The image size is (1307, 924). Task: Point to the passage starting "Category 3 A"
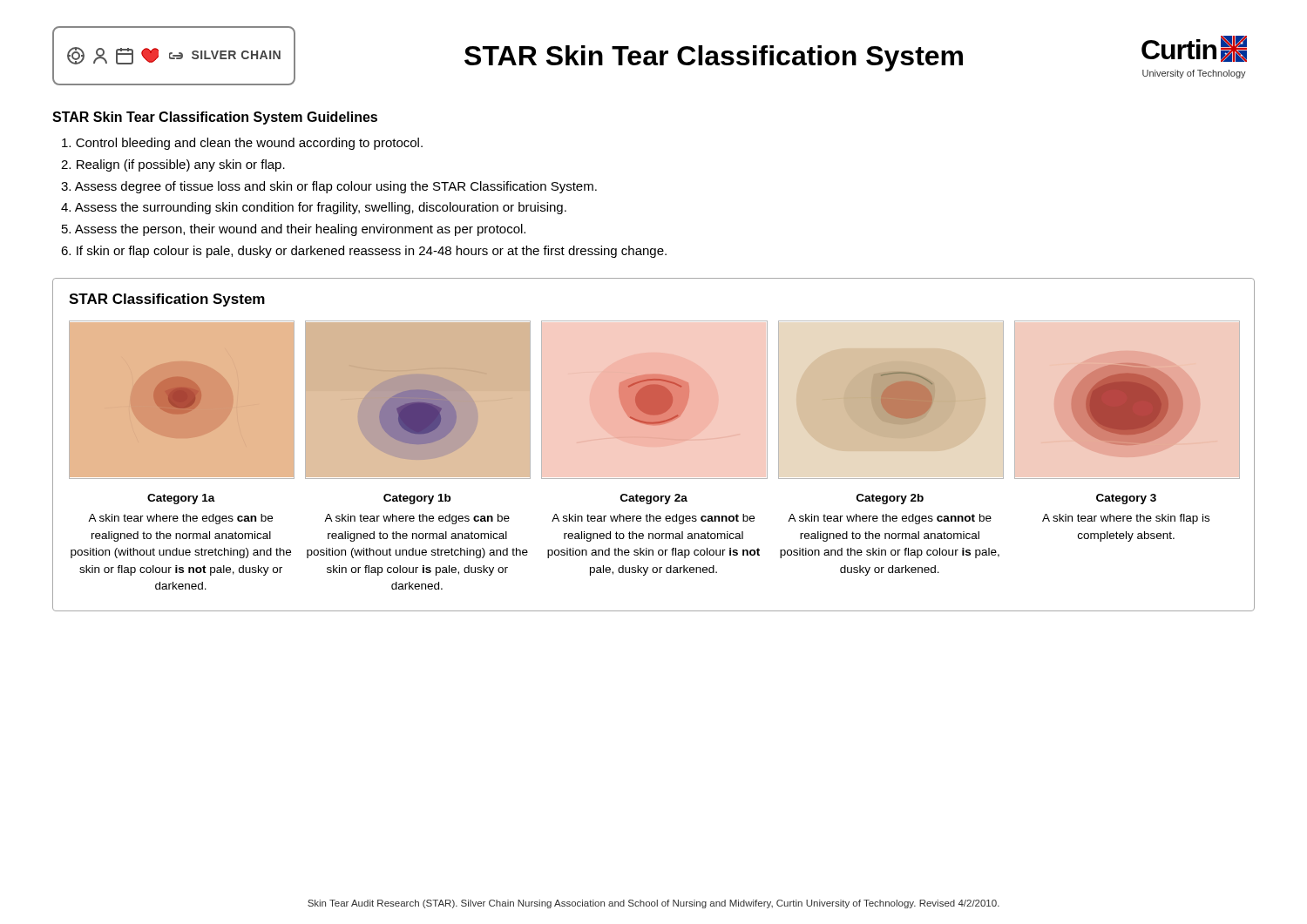[1126, 515]
